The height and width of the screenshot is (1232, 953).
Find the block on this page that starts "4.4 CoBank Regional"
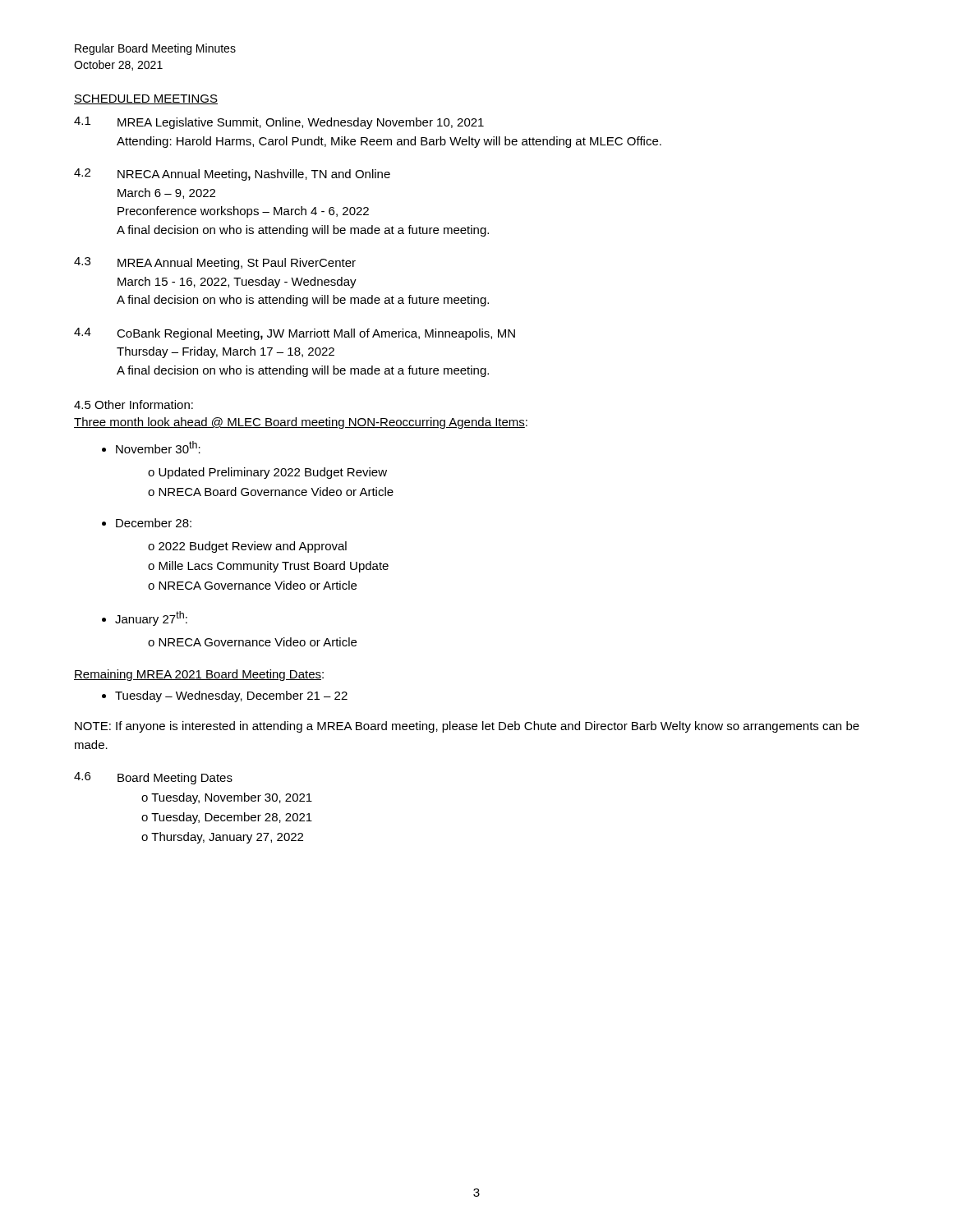coord(295,352)
